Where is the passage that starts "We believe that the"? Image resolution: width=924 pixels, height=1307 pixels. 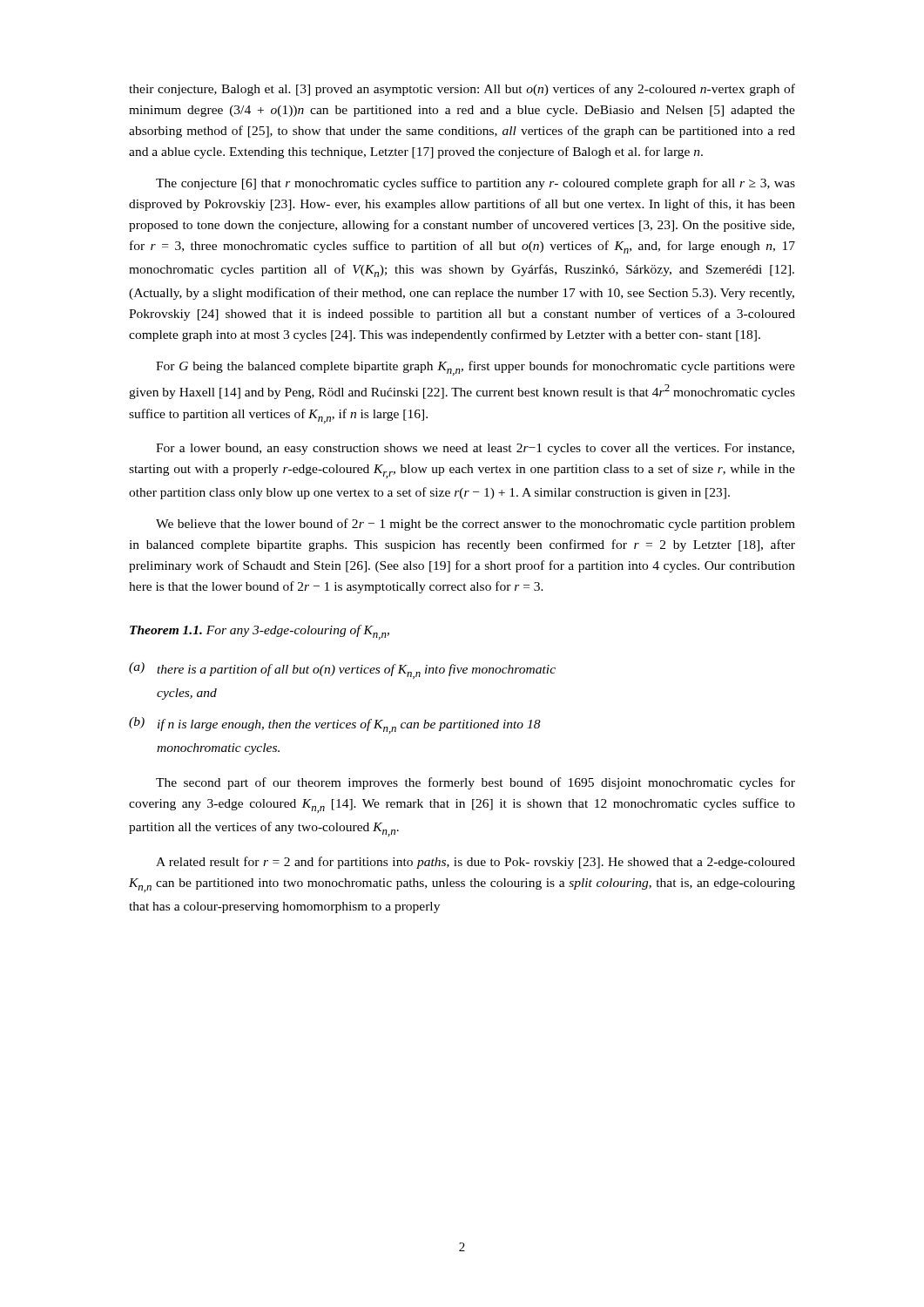point(462,555)
